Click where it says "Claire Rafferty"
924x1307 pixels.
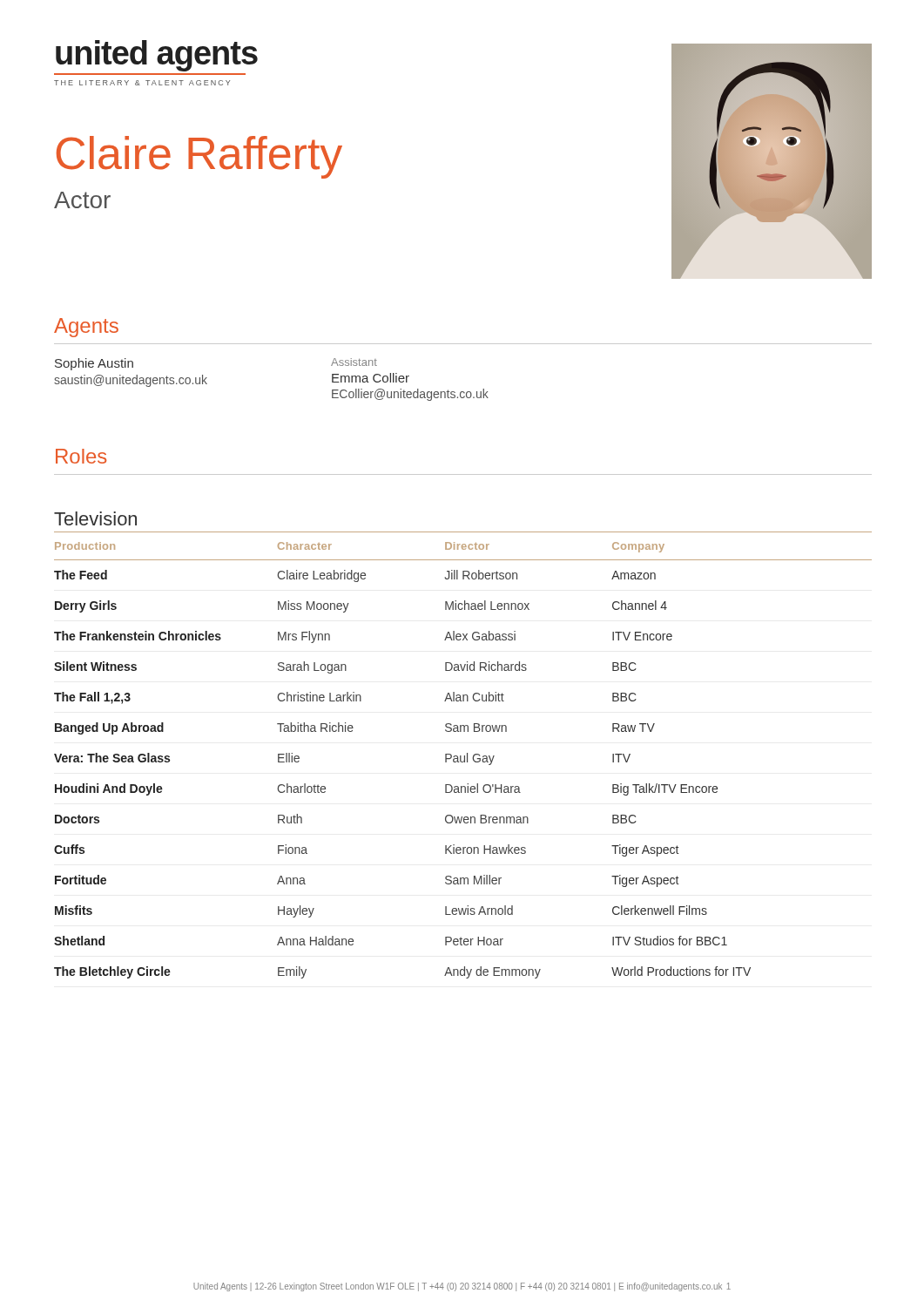point(198,154)
